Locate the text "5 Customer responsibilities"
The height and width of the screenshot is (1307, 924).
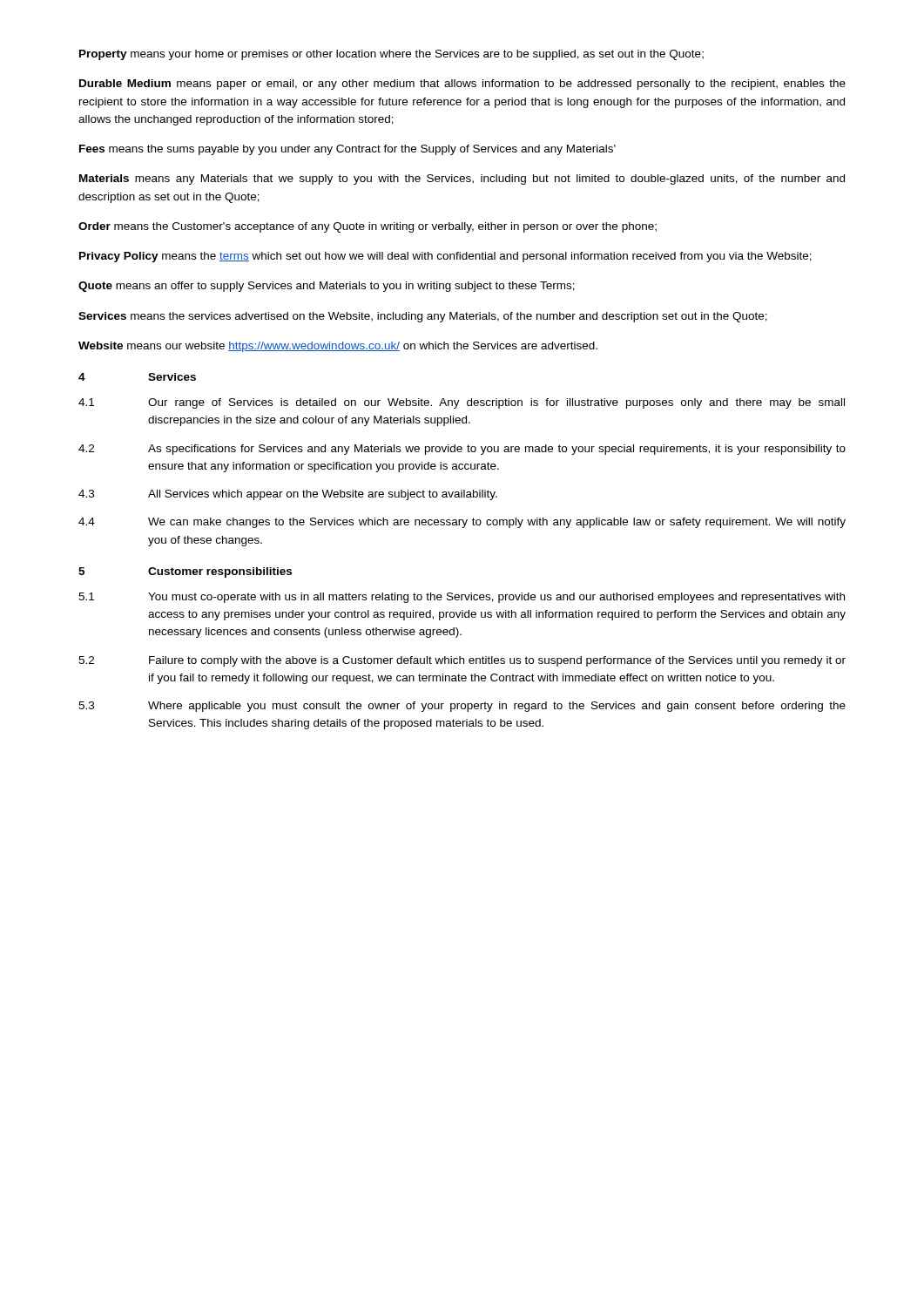(x=185, y=571)
